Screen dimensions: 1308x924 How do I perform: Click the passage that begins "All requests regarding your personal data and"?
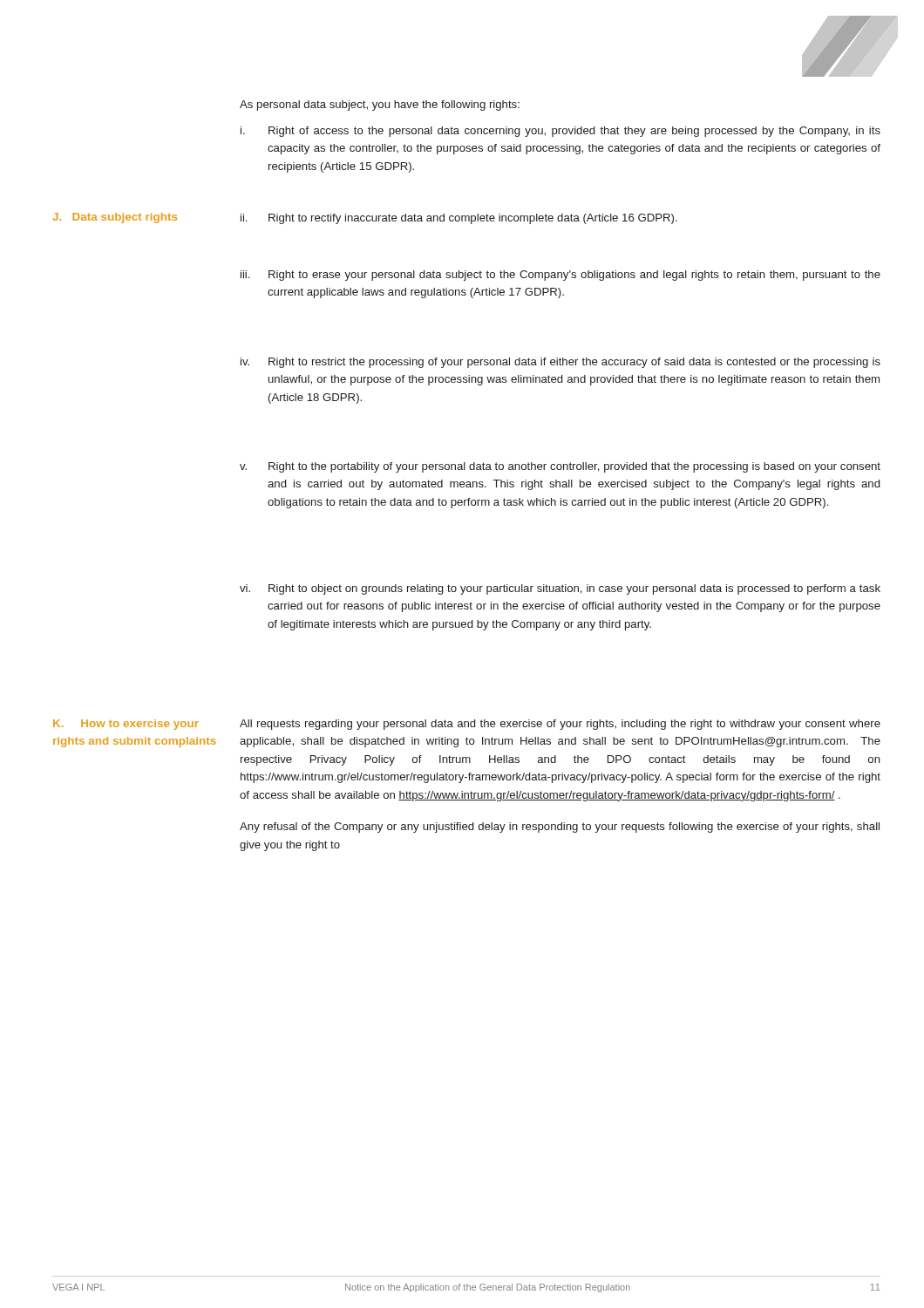point(560,759)
